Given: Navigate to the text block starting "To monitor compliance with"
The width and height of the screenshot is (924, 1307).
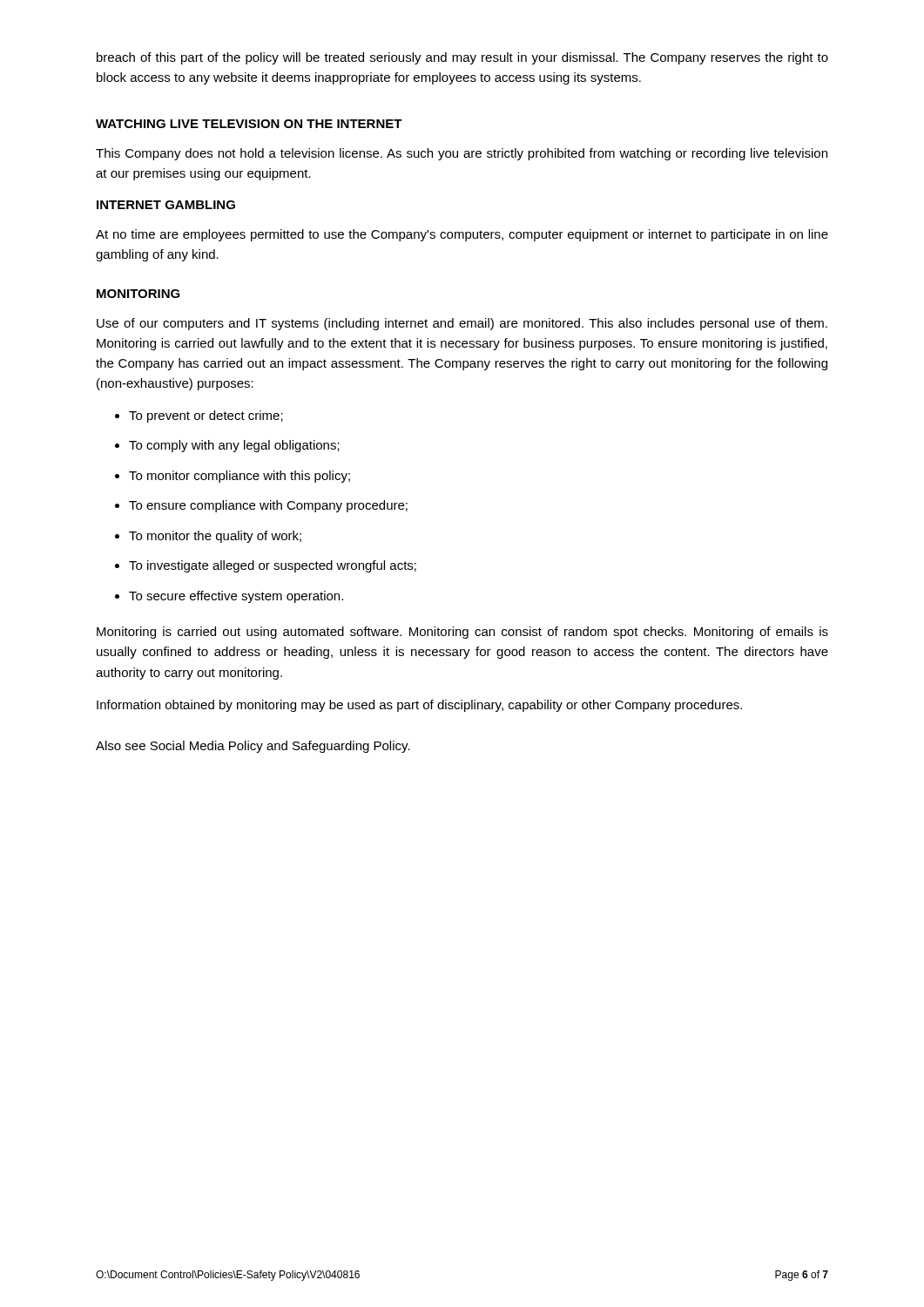Looking at the screenshot, I should pyautogui.click(x=240, y=475).
